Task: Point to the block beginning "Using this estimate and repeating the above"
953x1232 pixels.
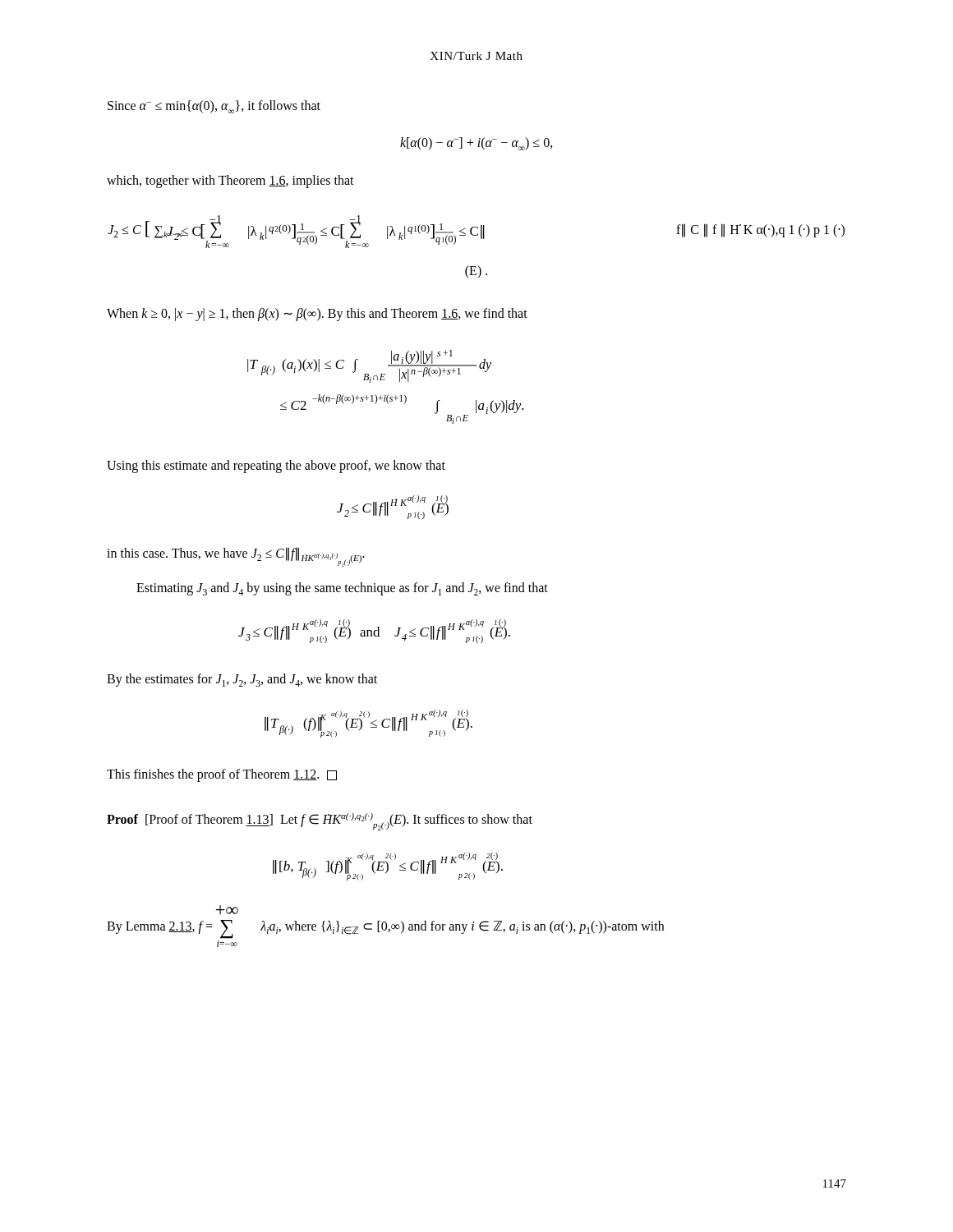Action: click(276, 465)
